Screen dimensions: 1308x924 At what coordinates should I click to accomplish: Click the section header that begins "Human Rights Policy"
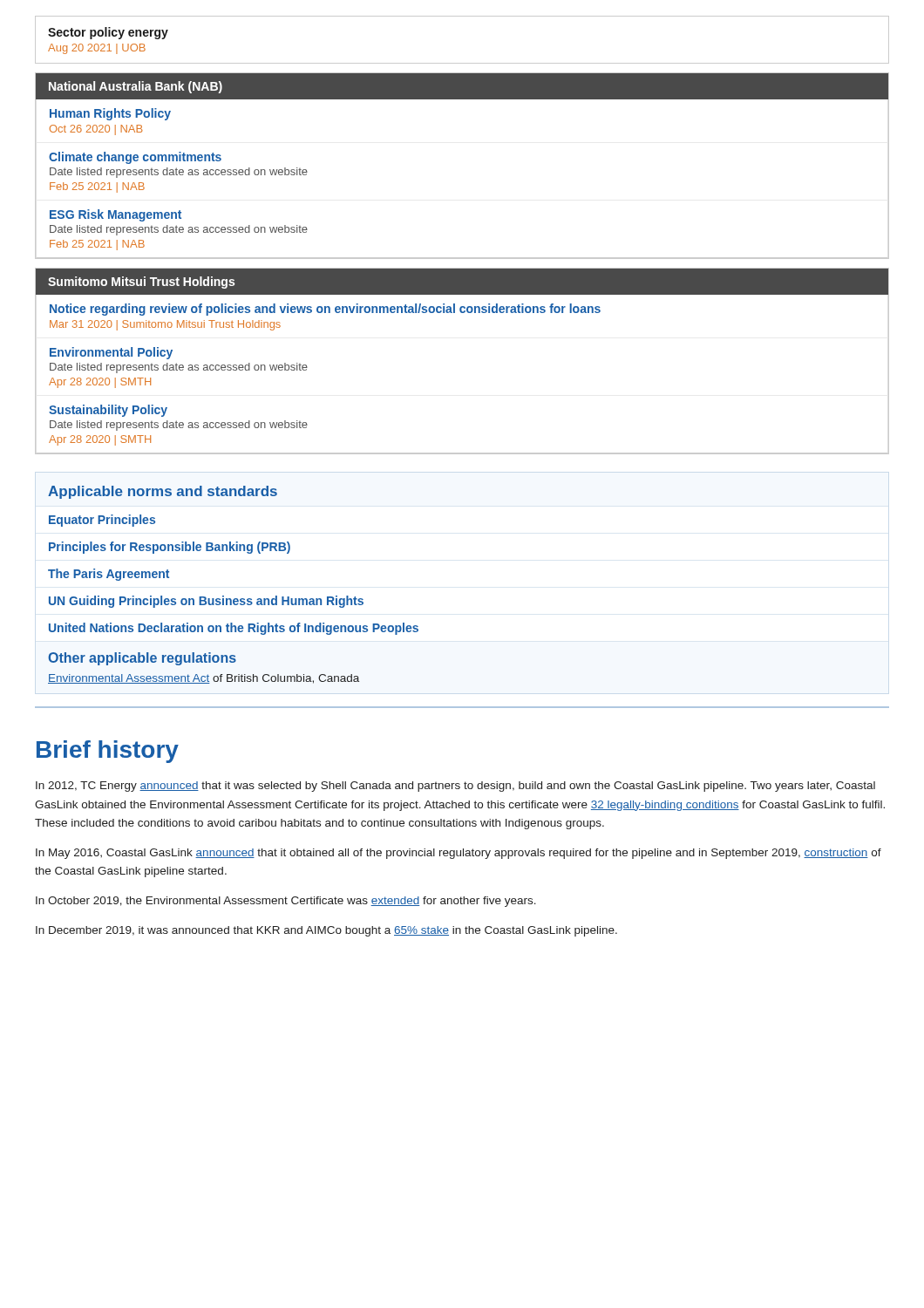click(x=110, y=114)
